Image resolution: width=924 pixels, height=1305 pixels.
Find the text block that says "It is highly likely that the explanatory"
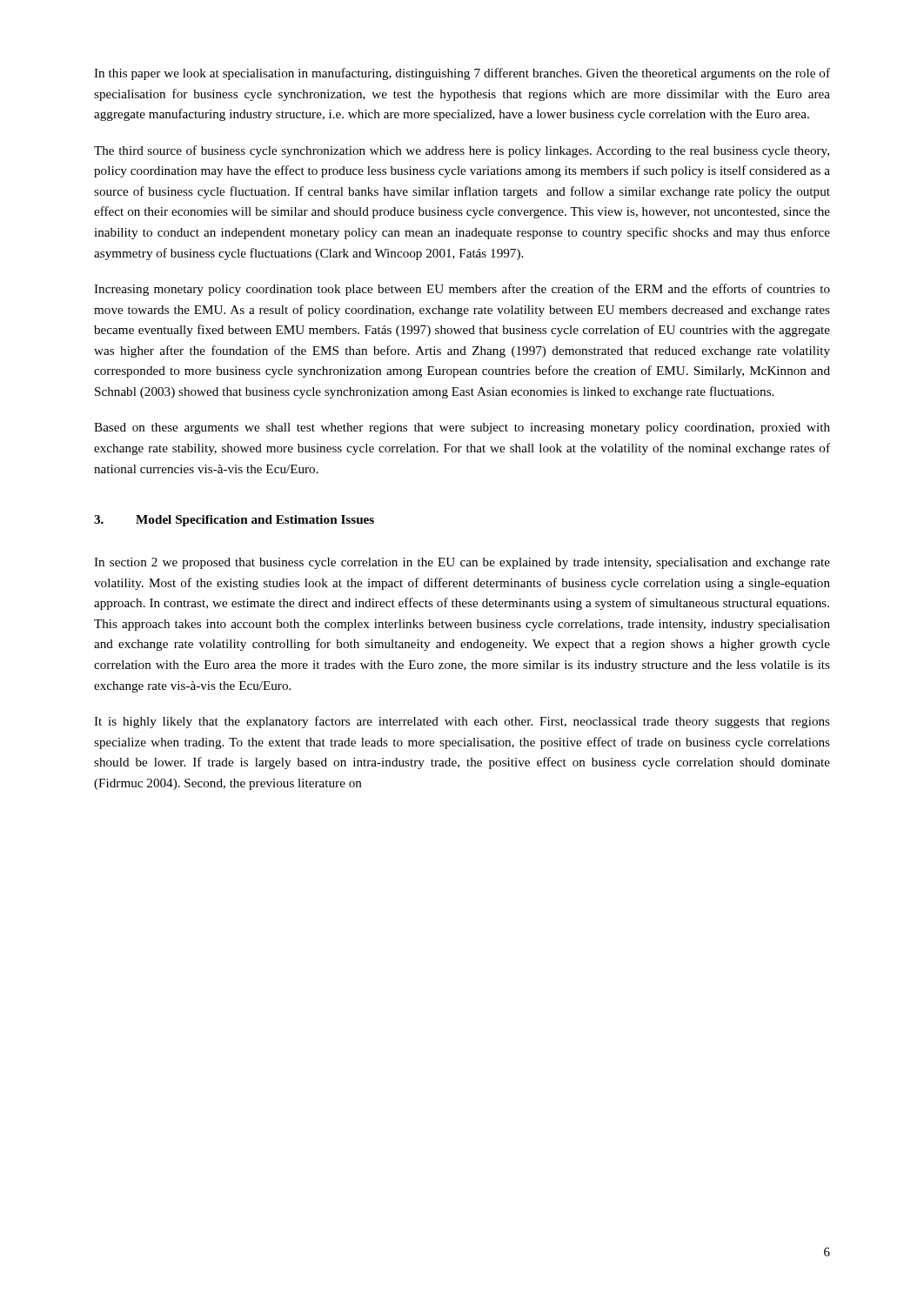pos(462,752)
